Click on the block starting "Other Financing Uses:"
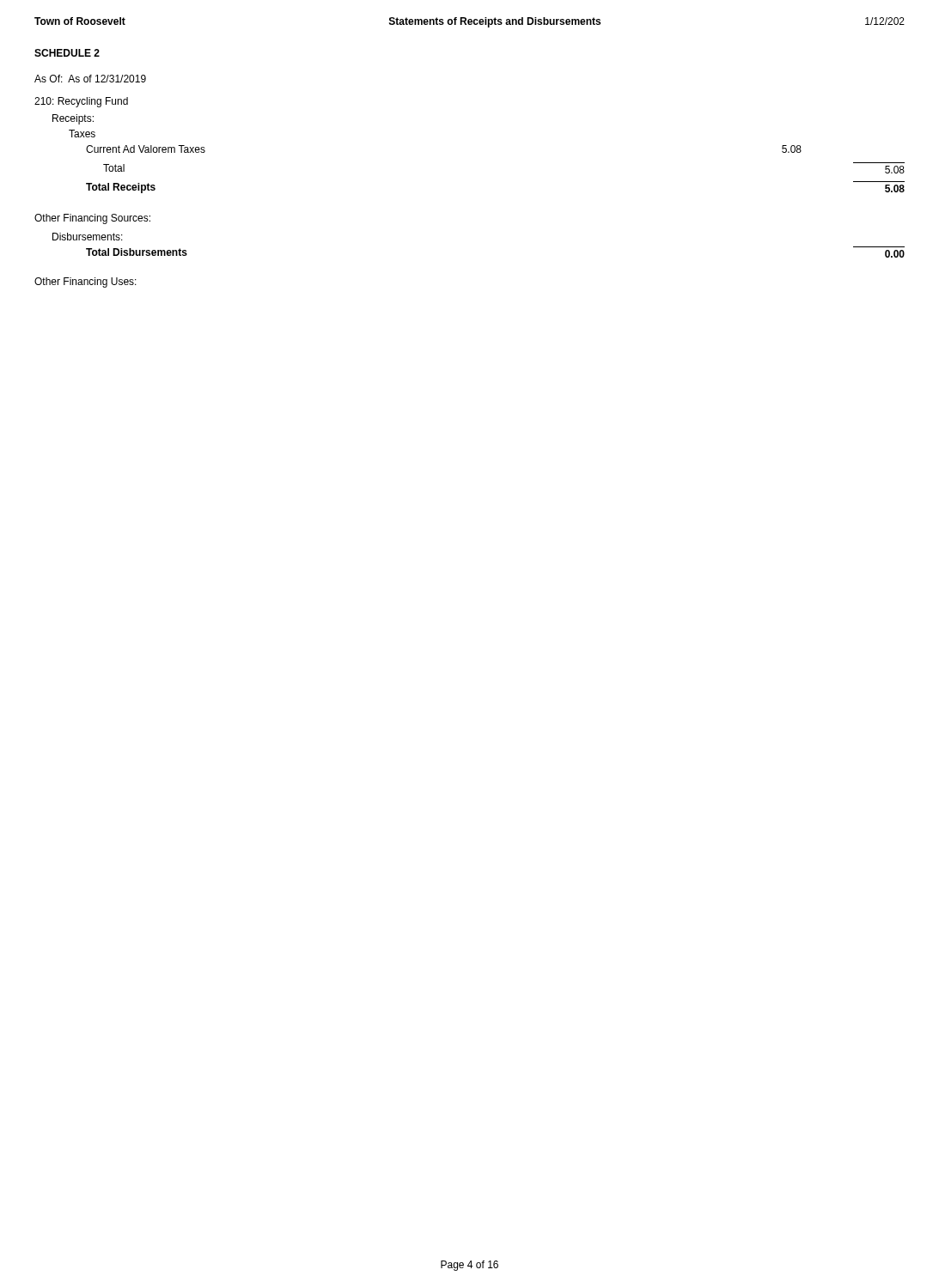 pyautogui.click(x=86, y=282)
